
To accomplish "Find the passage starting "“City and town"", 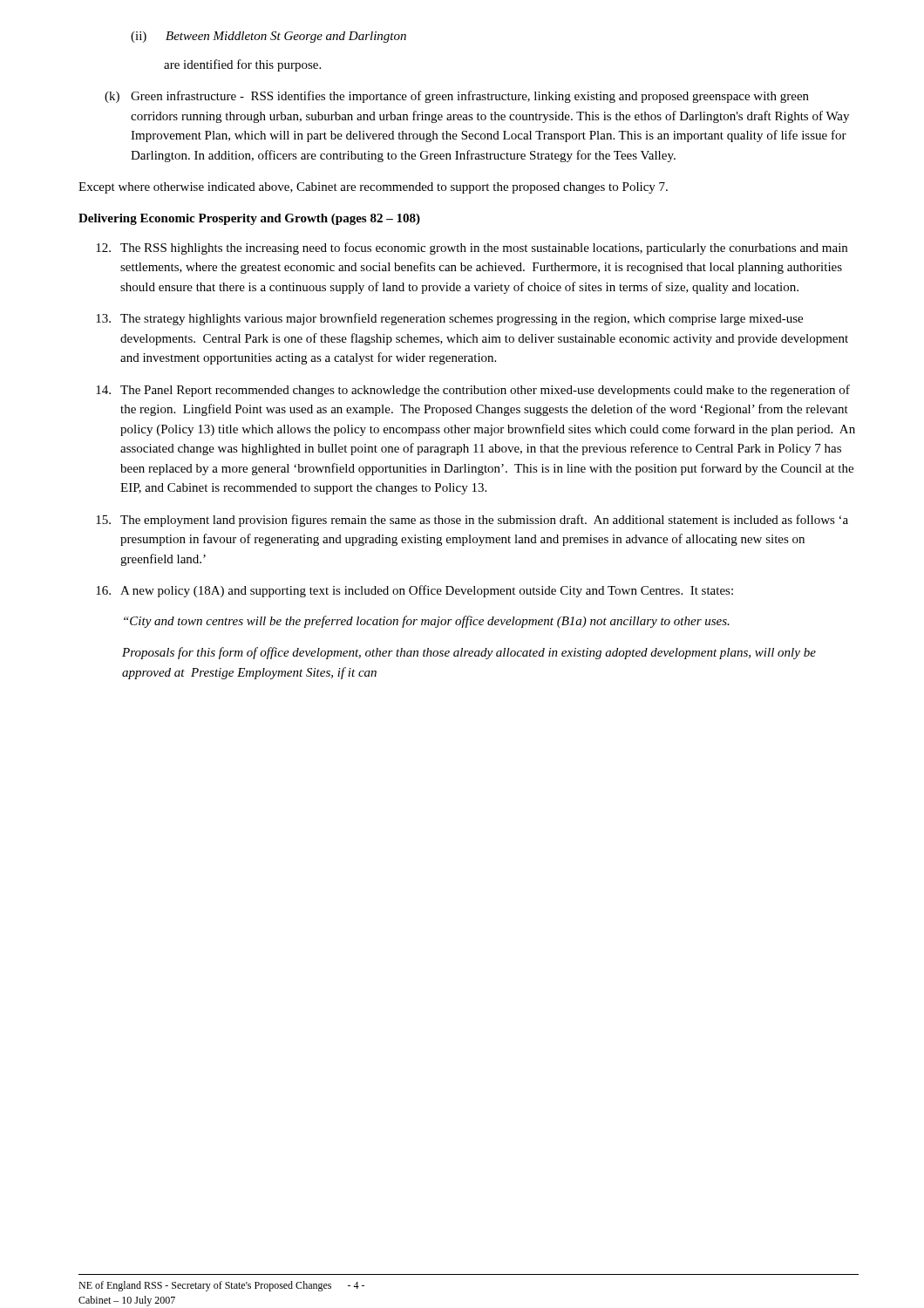I will pyautogui.click(x=426, y=620).
